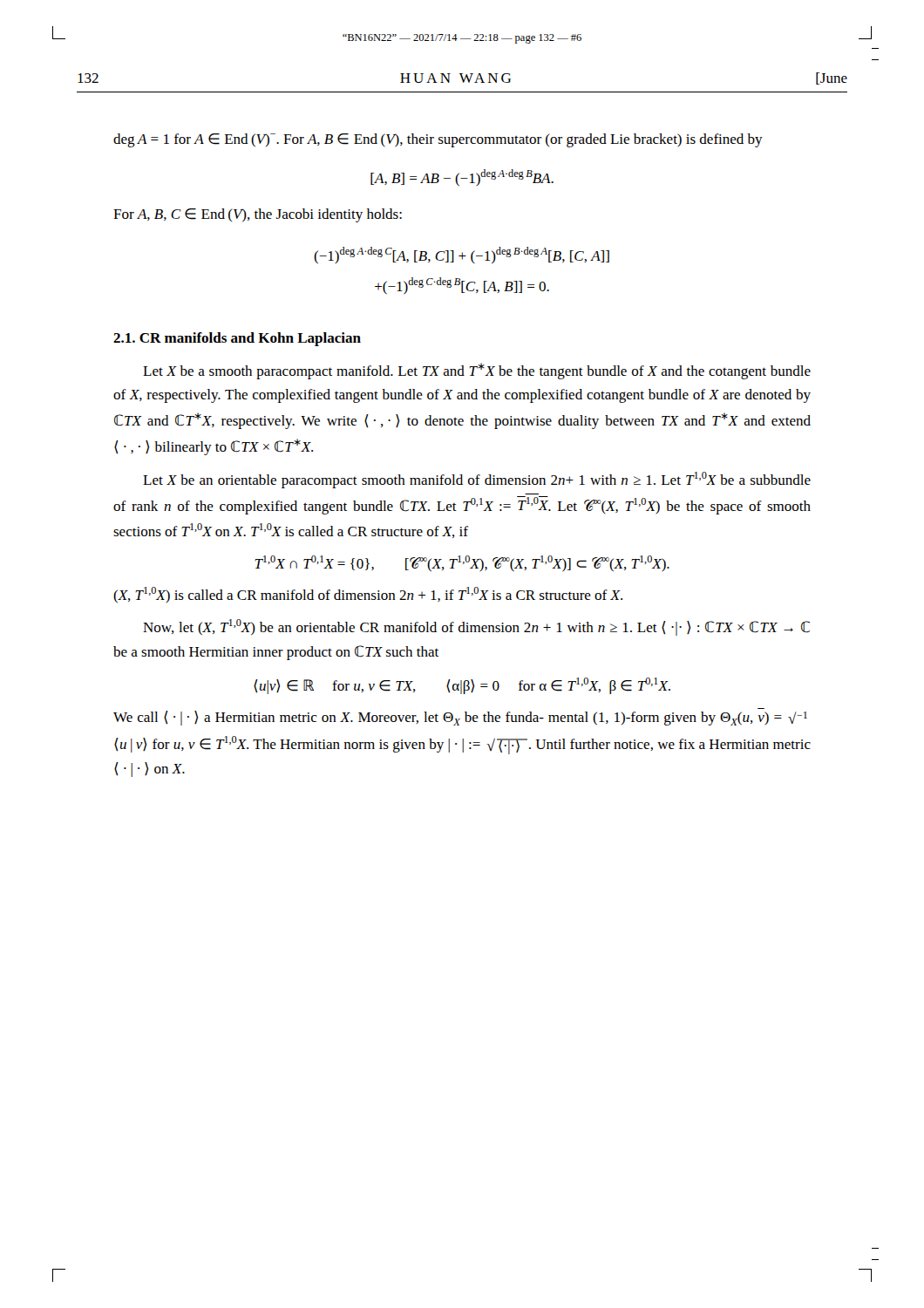924x1308 pixels.
Task: Locate the block of text that opens with "For A, B, C ∈"
Action: click(x=258, y=214)
